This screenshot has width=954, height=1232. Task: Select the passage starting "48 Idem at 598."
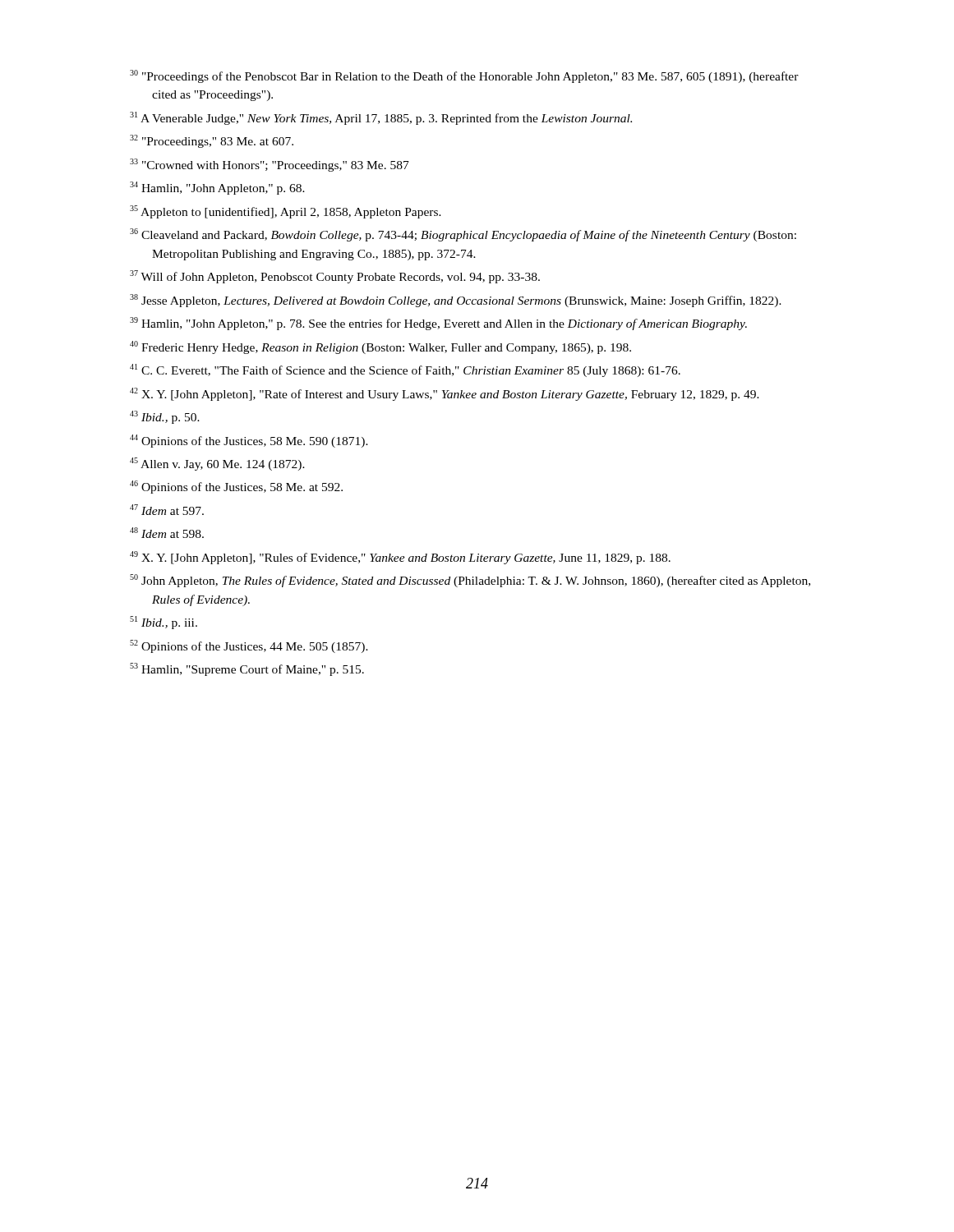click(167, 533)
